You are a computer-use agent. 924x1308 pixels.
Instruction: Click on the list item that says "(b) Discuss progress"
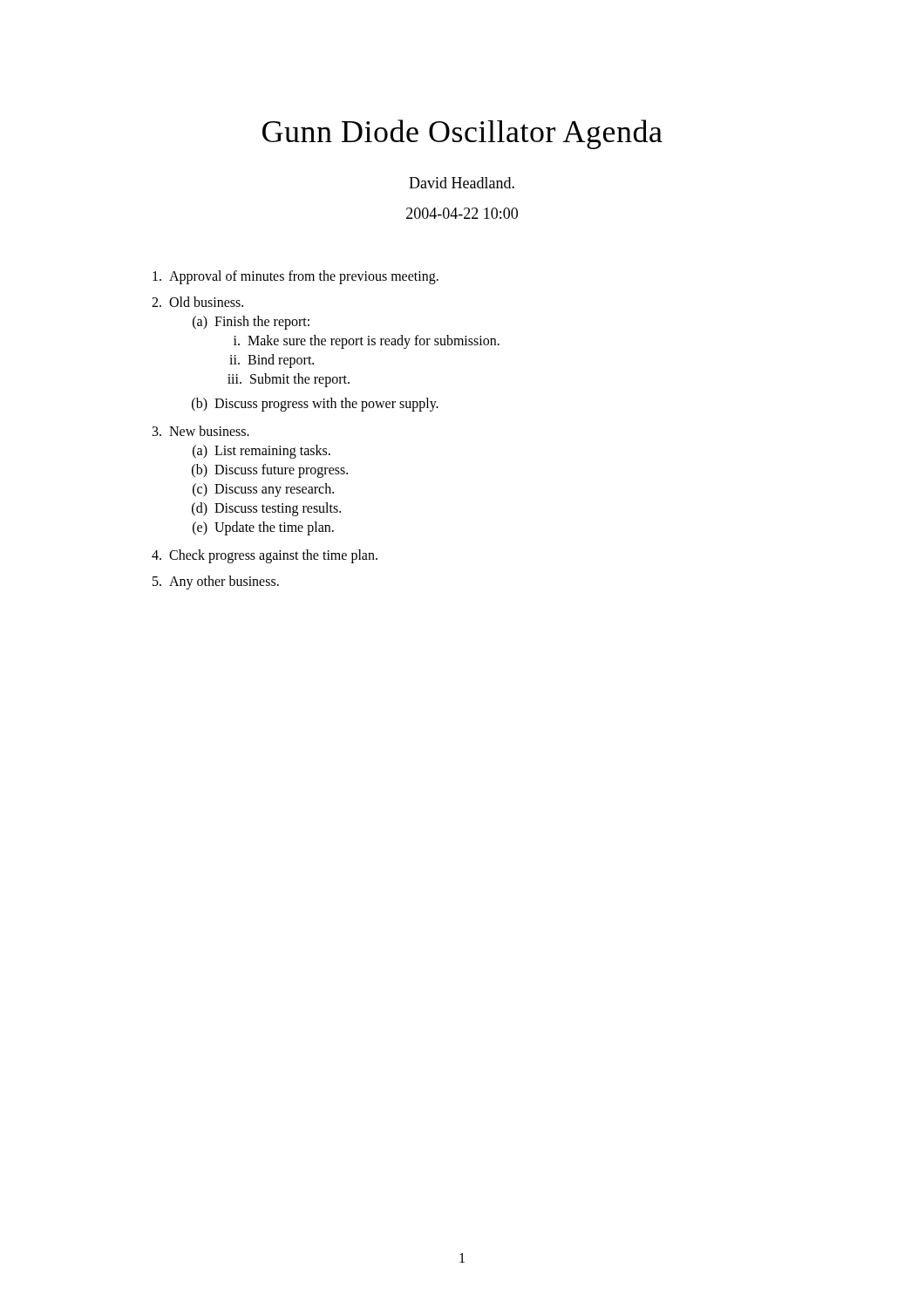309,404
